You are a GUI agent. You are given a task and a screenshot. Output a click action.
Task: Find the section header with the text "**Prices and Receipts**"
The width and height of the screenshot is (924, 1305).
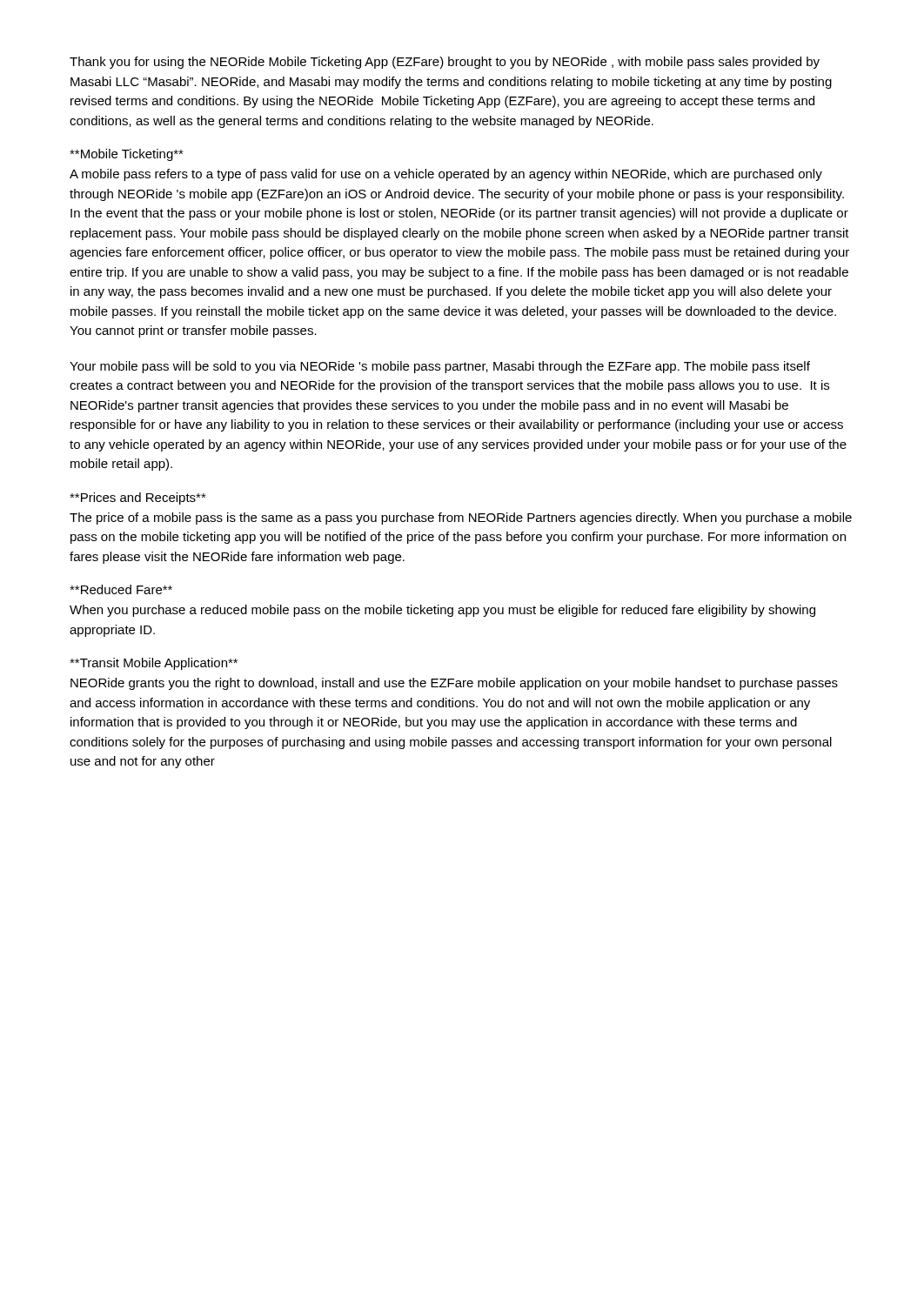[x=138, y=497]
